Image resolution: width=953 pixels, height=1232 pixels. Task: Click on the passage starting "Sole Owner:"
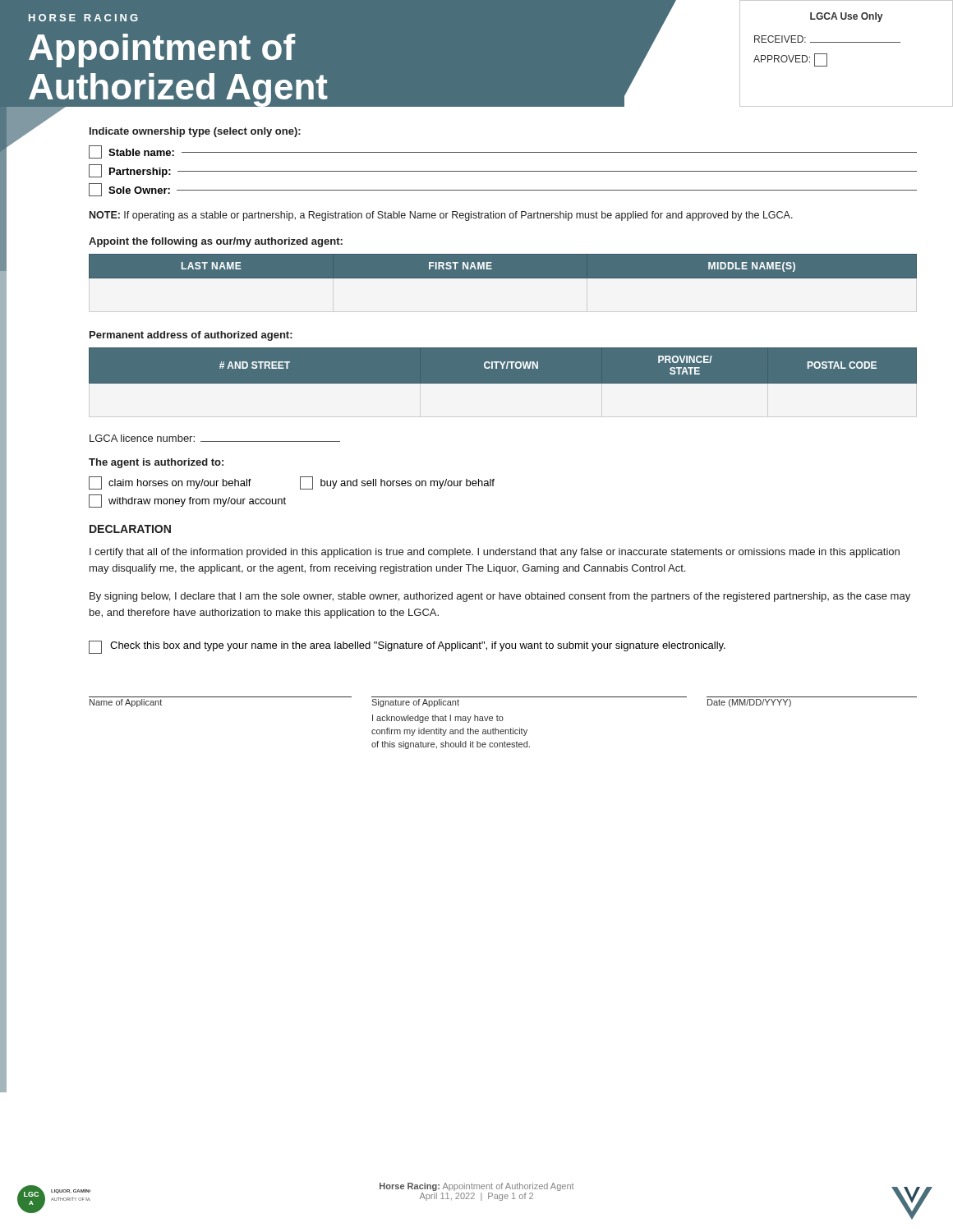503,190
